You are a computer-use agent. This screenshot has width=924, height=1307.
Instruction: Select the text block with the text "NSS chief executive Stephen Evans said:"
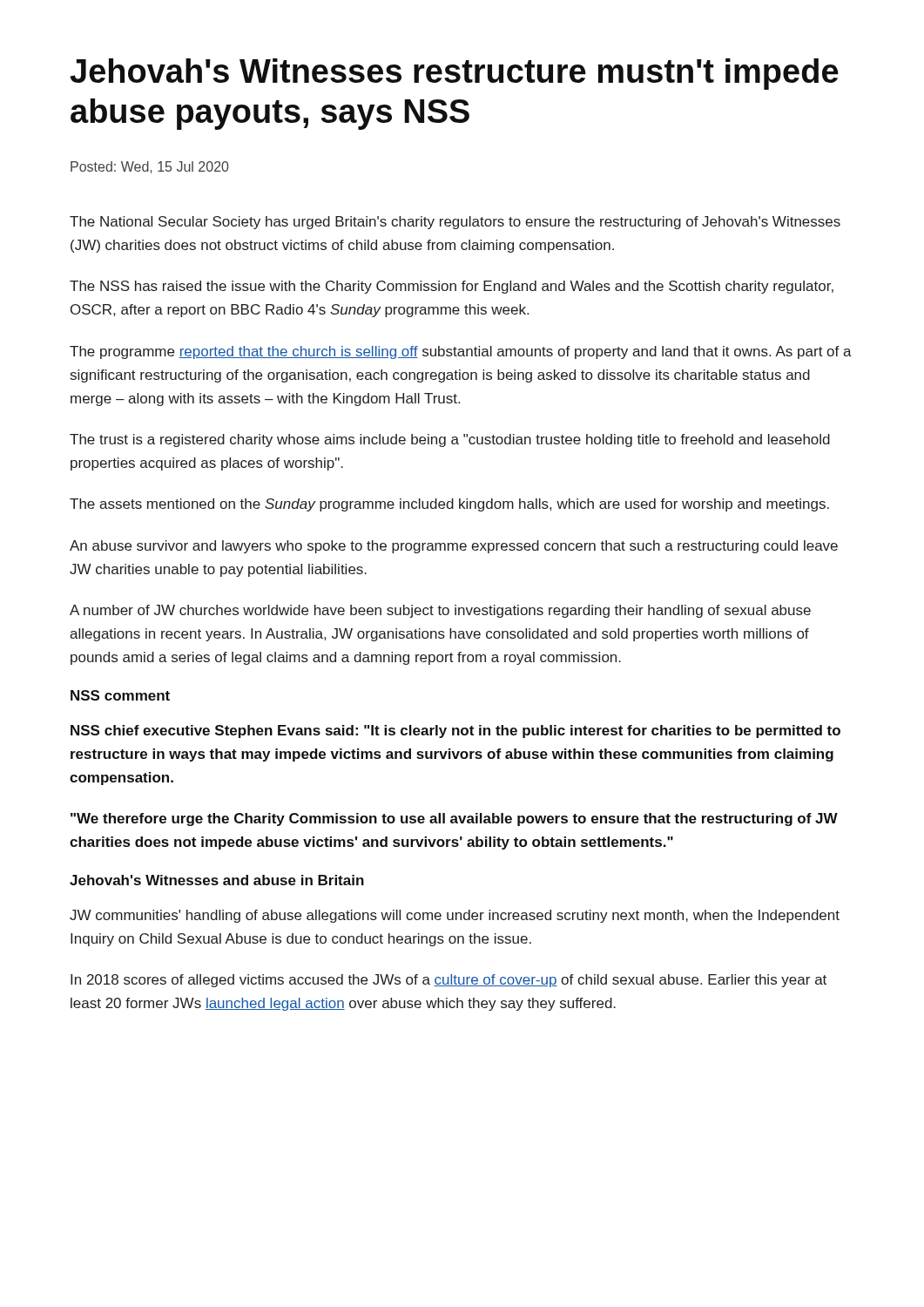point(455,754)
